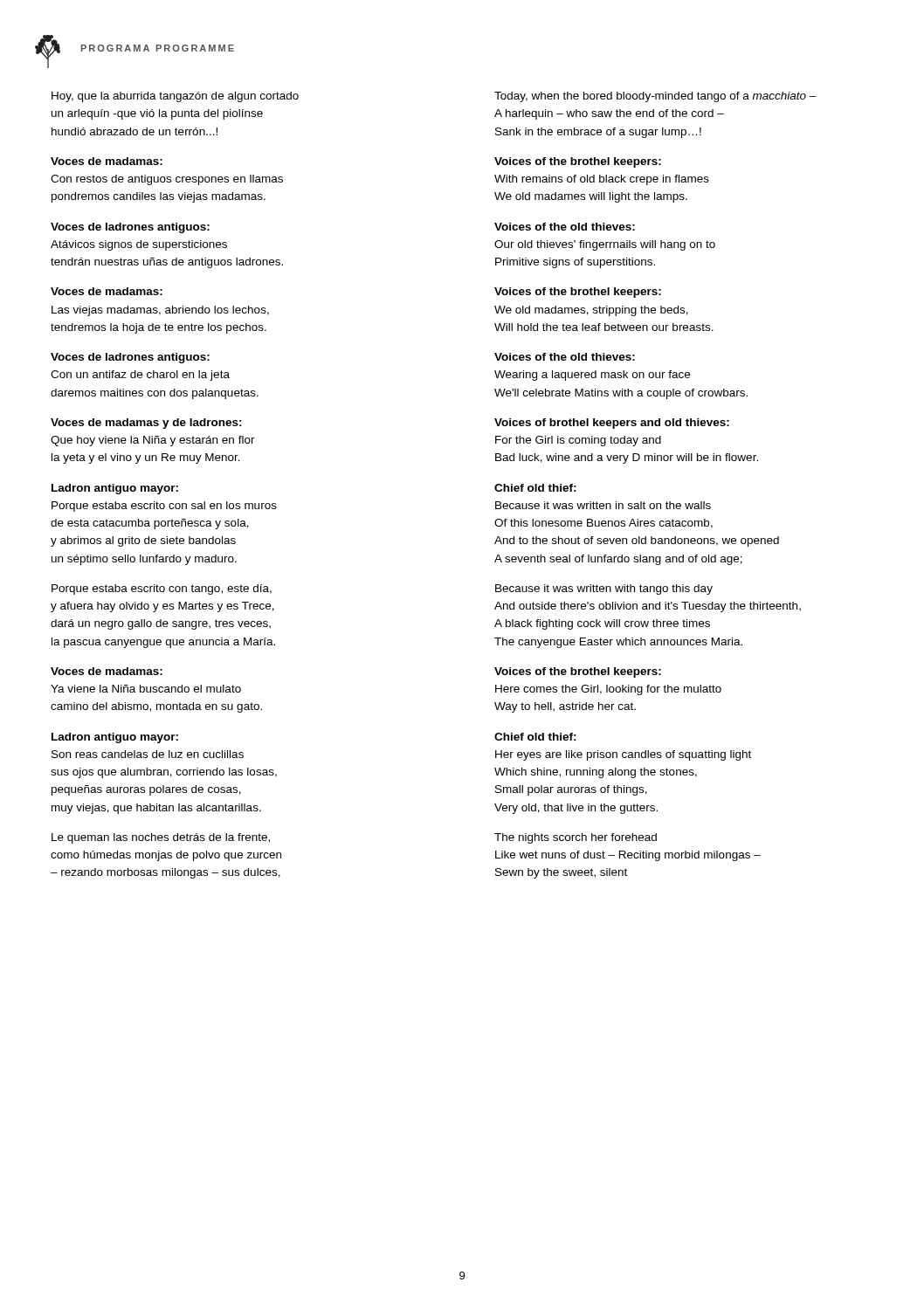Image resolution: width=924 pixels, height=1310 pixels.
Task: Locate the text block that reads "Voices of the brothel keepers: With remains of"
Action: (704, 178)
